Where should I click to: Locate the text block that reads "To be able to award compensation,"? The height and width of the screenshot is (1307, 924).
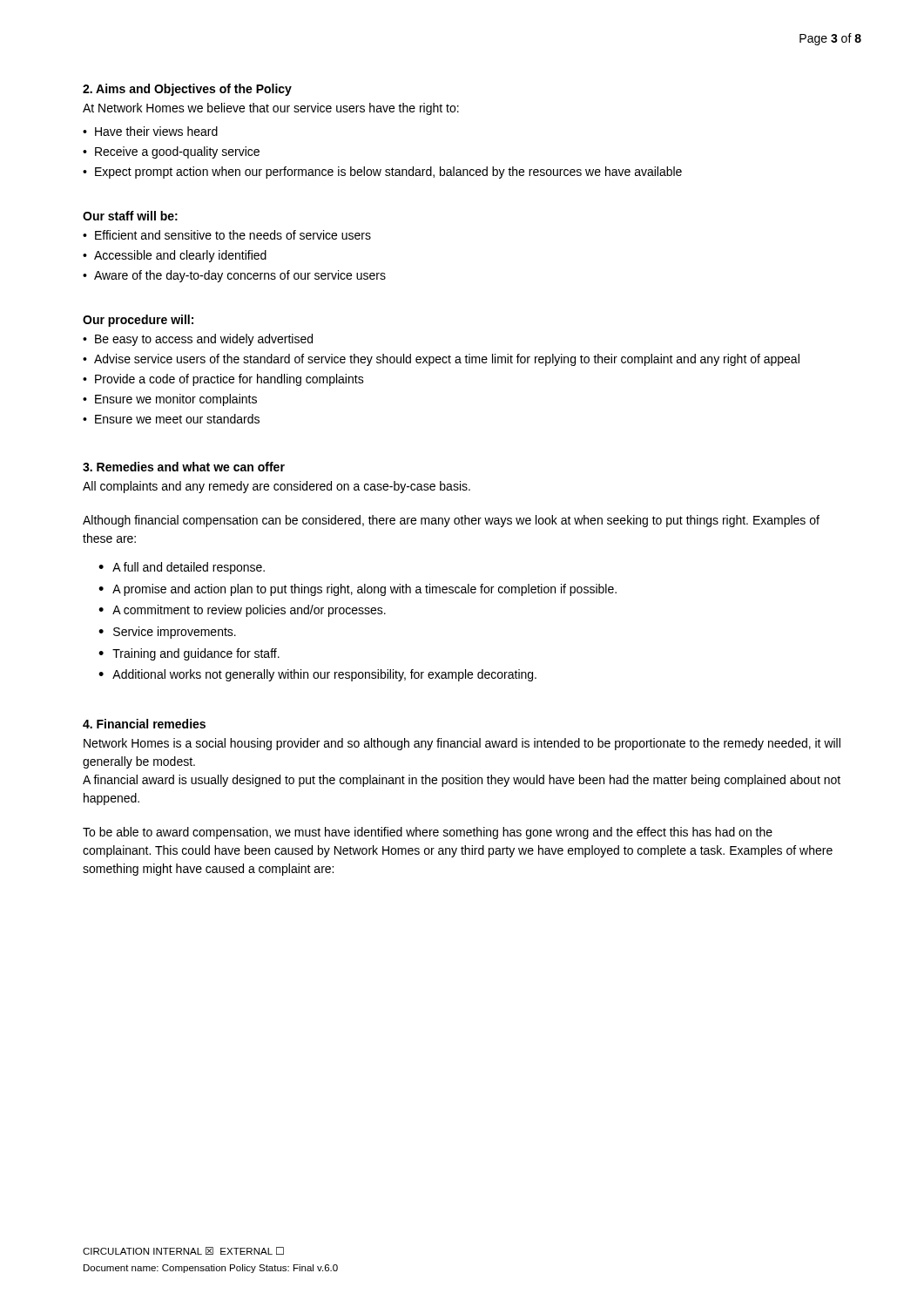(x=458, y=851)
